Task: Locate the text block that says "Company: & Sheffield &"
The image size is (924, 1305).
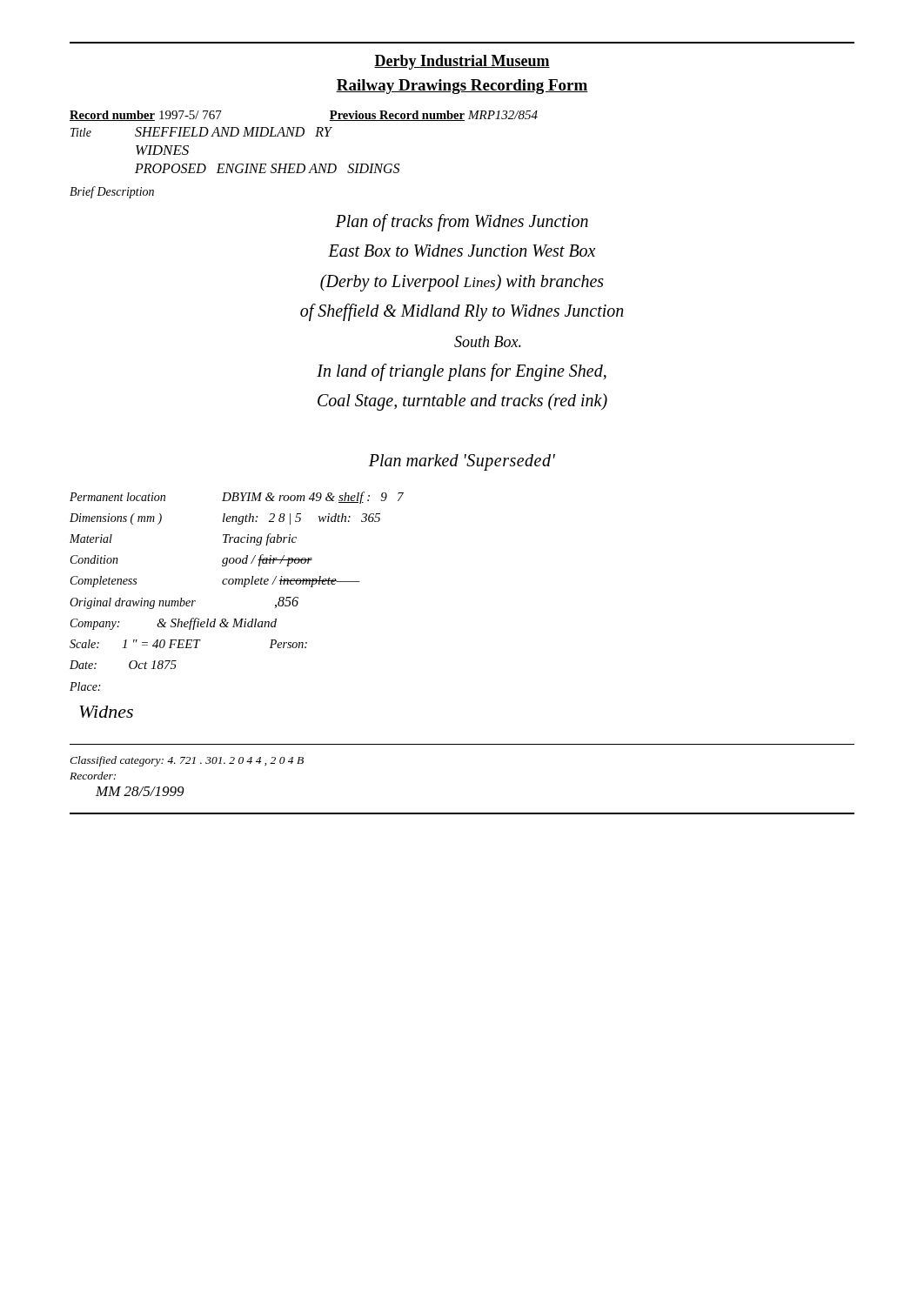Action: click(173, 623)
